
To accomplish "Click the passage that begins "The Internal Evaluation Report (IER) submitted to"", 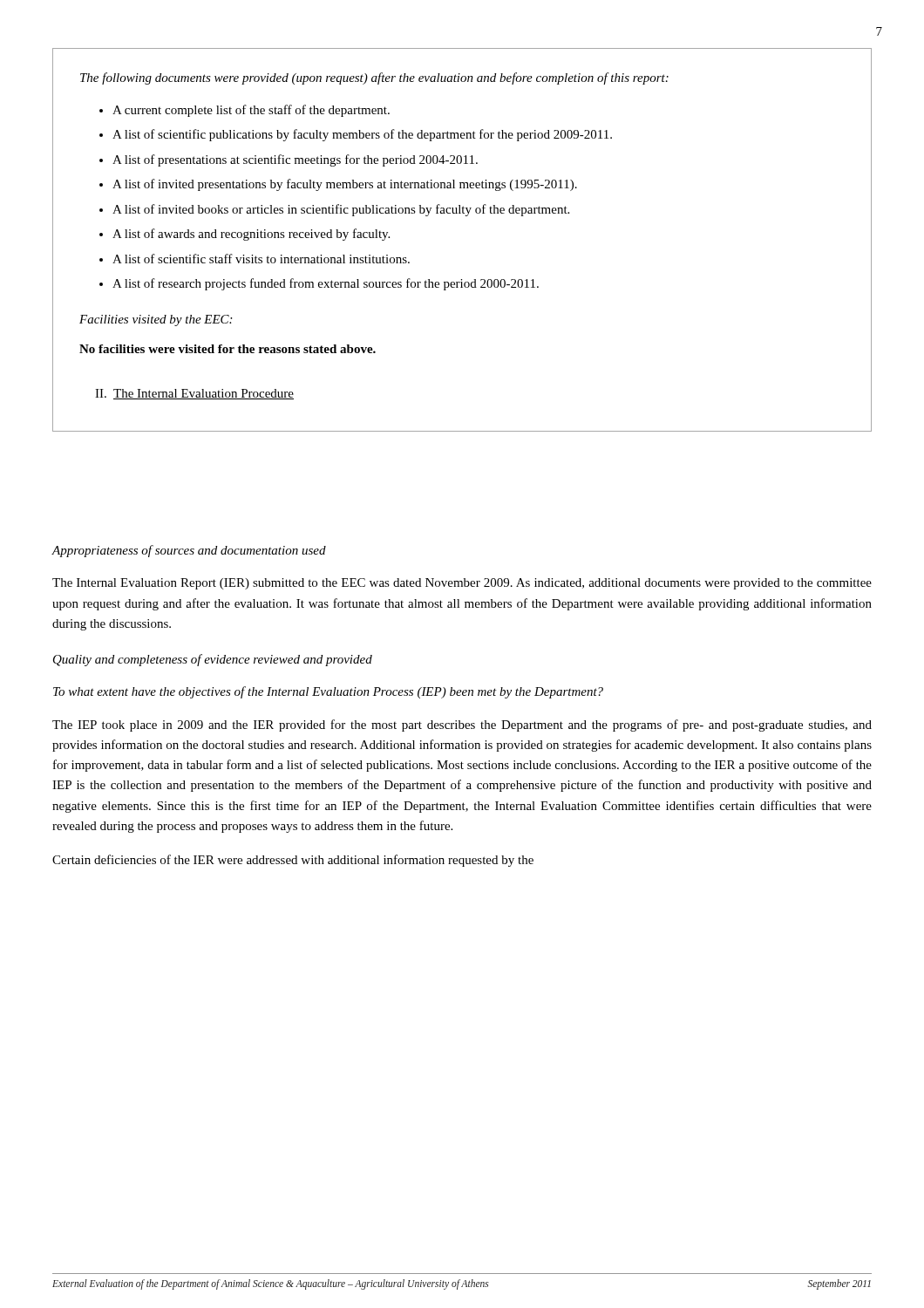I will point(462,603).
